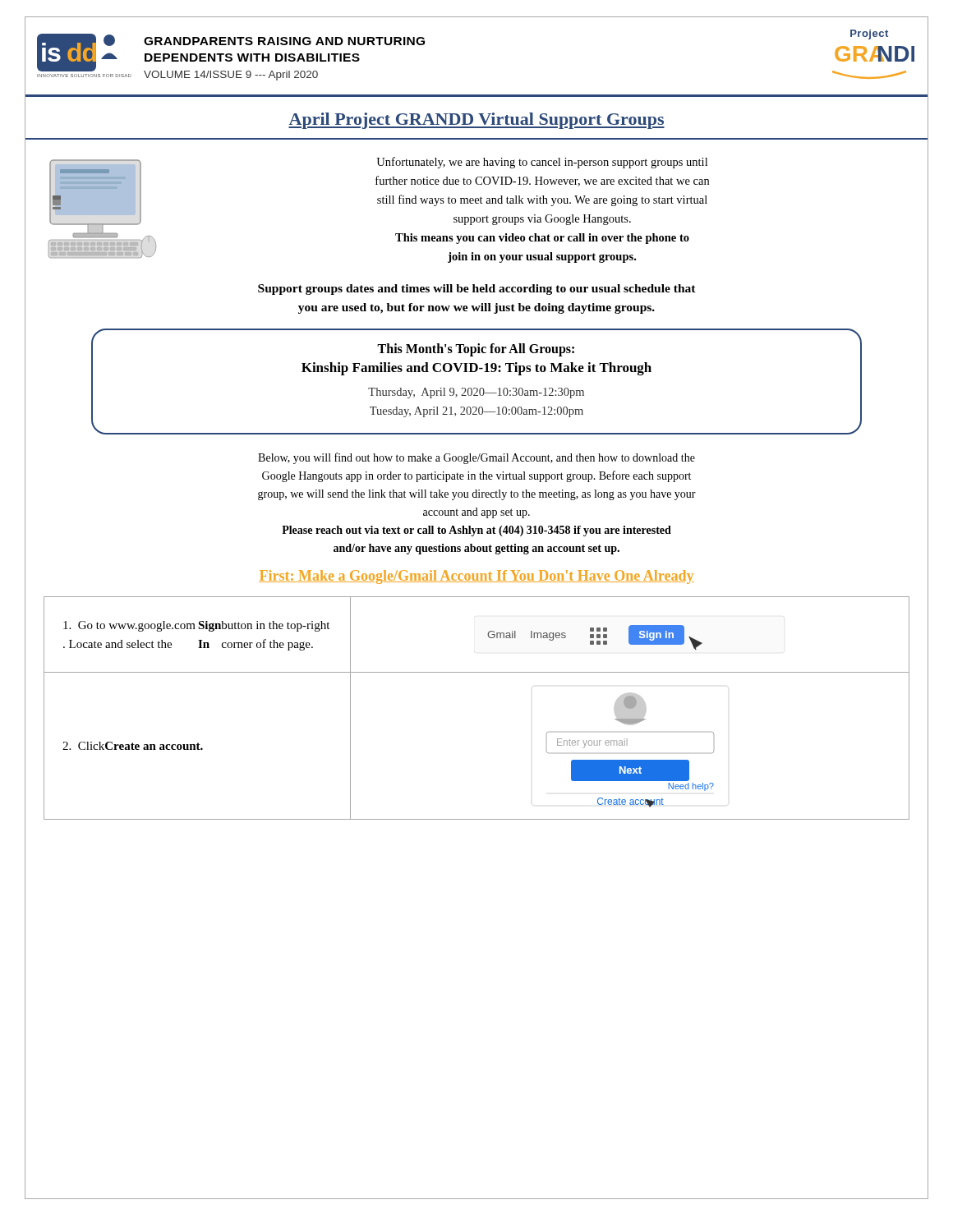953x1232 pixels.
Task: Click on the text block starting "Go to www.google.com . Locate"
Action: 196,635
